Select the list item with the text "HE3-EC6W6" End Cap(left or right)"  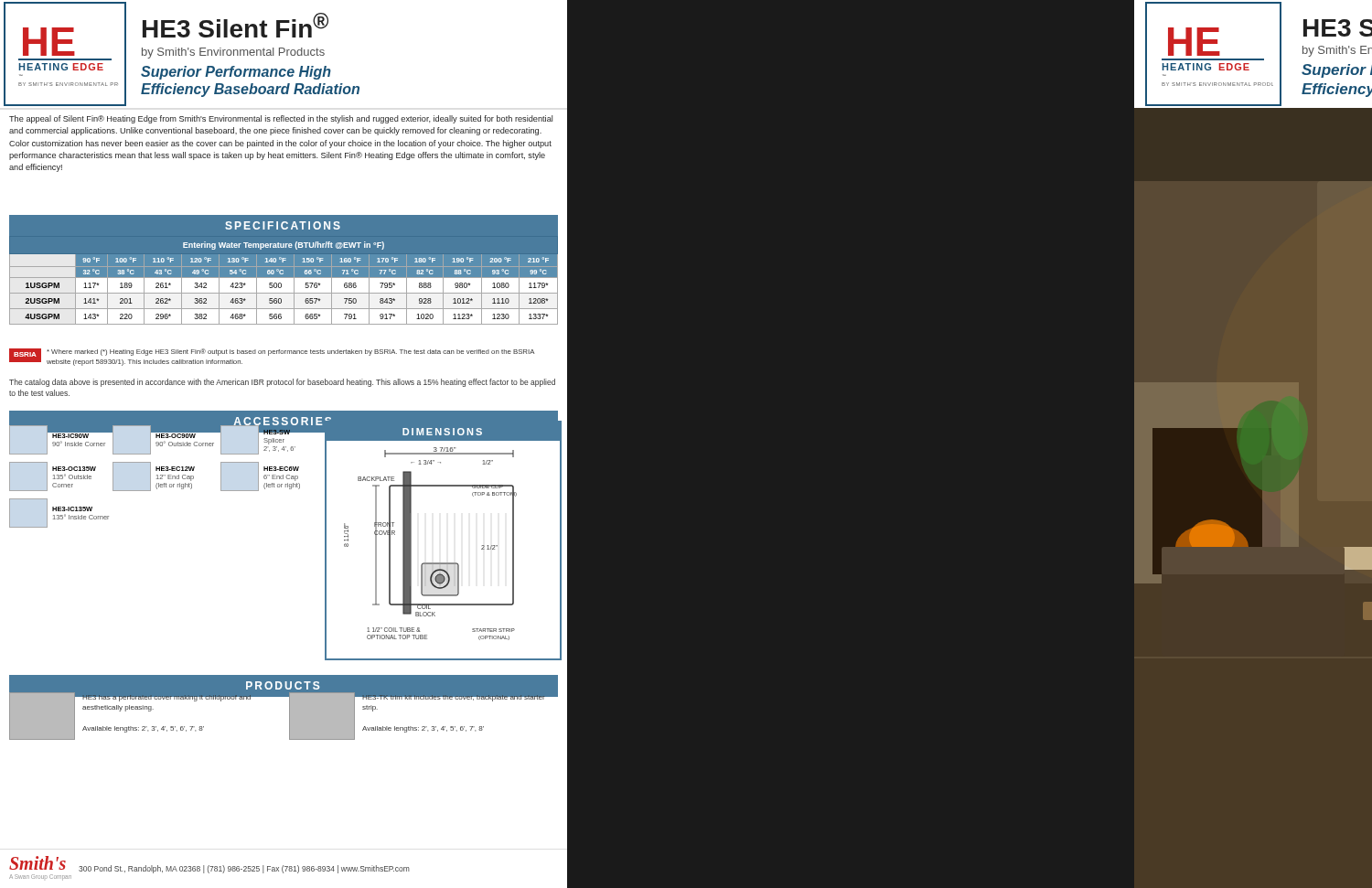click(260, 476)
